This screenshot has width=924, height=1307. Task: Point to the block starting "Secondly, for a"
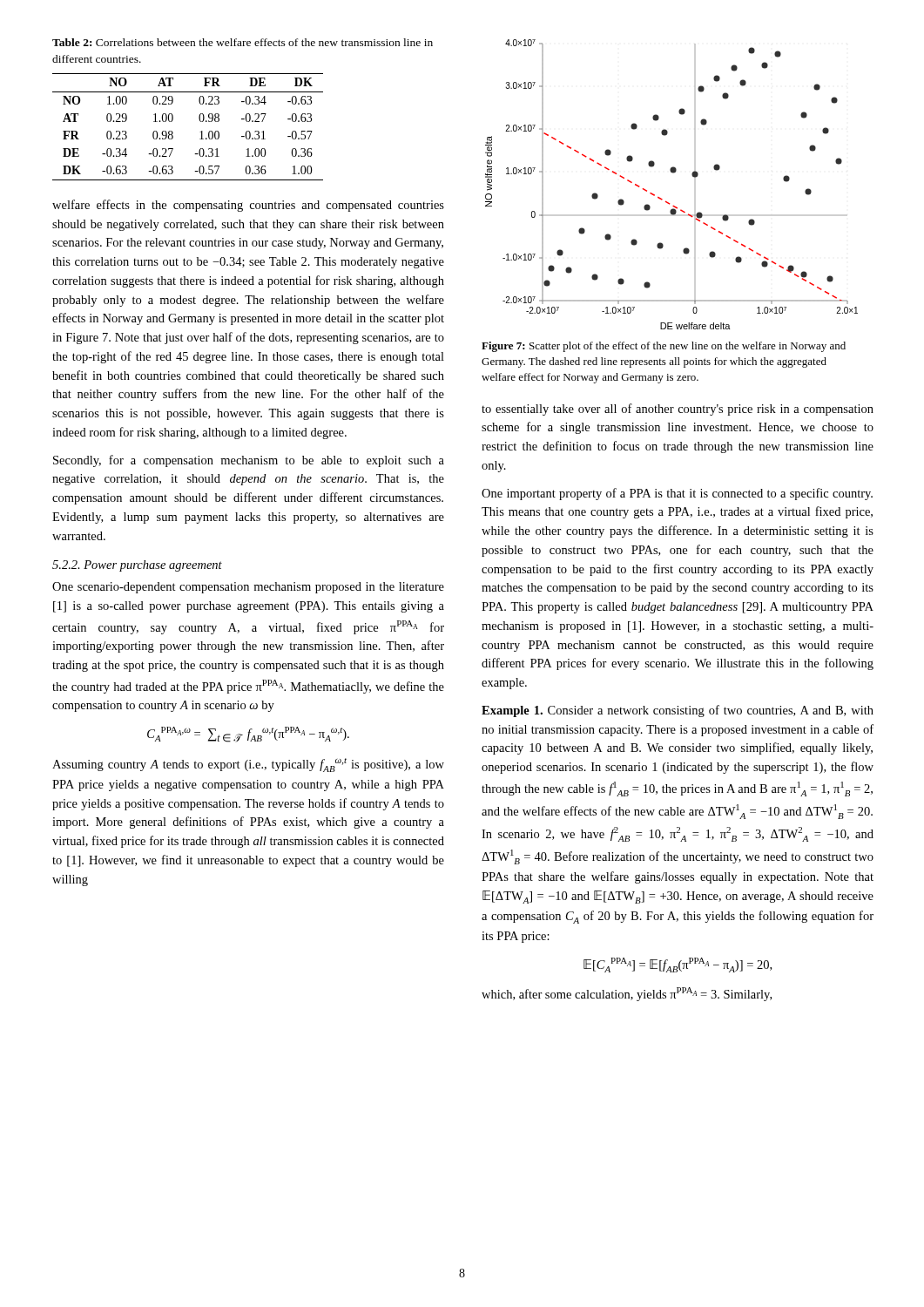(x=248, y=498)
